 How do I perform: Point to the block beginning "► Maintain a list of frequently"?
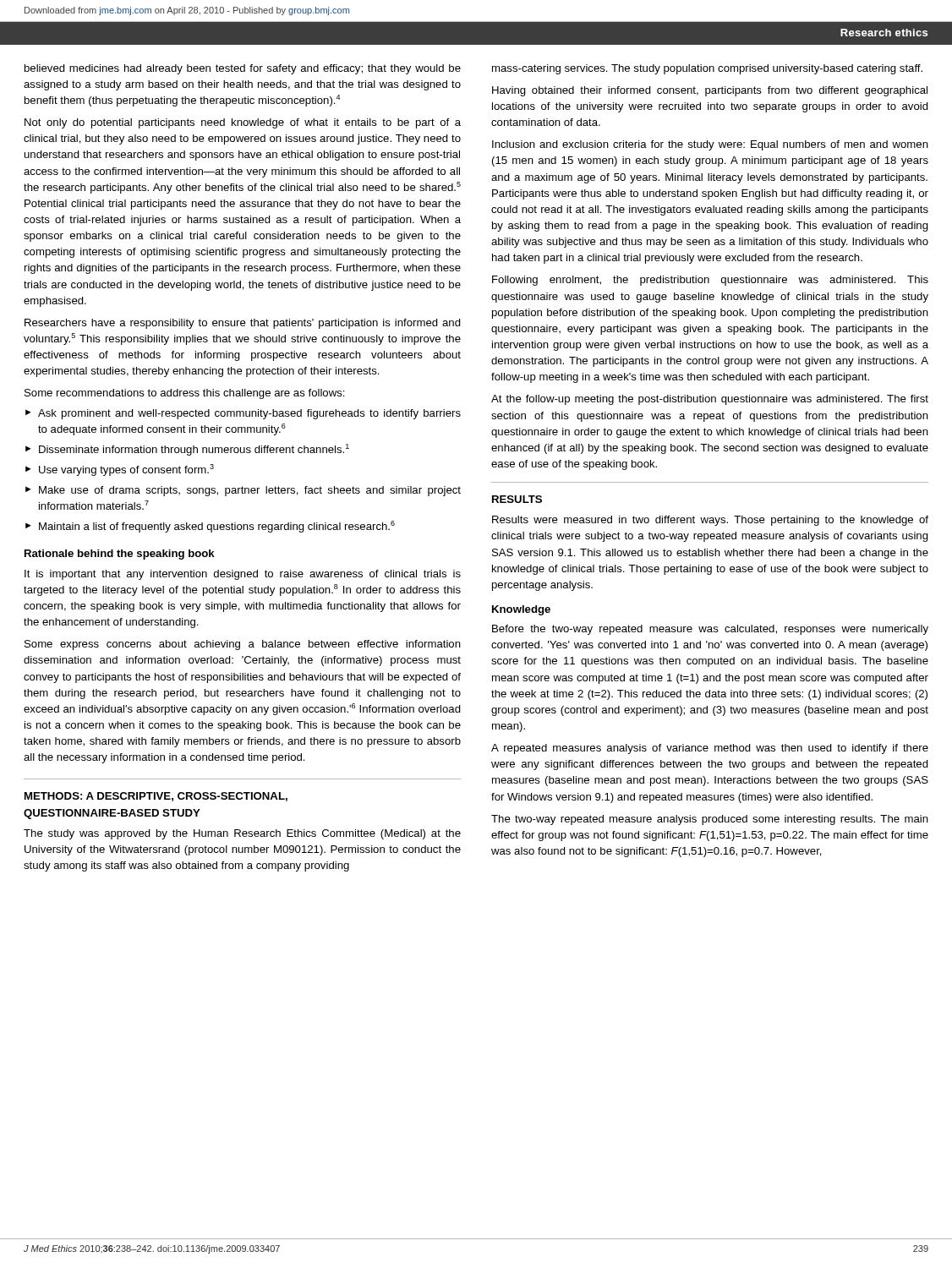click(209, 527)
